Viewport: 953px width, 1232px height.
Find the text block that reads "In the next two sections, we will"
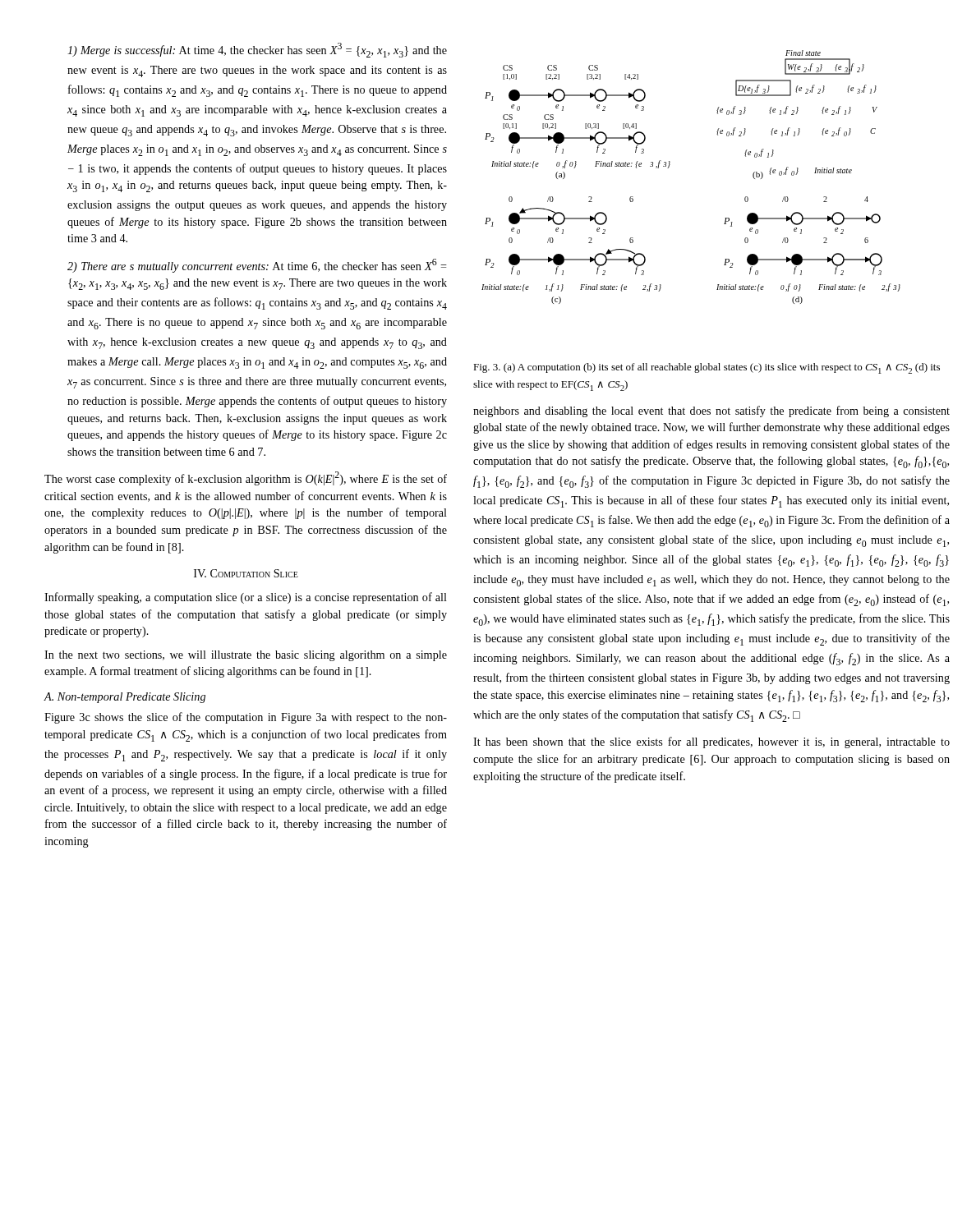(246, 663)
